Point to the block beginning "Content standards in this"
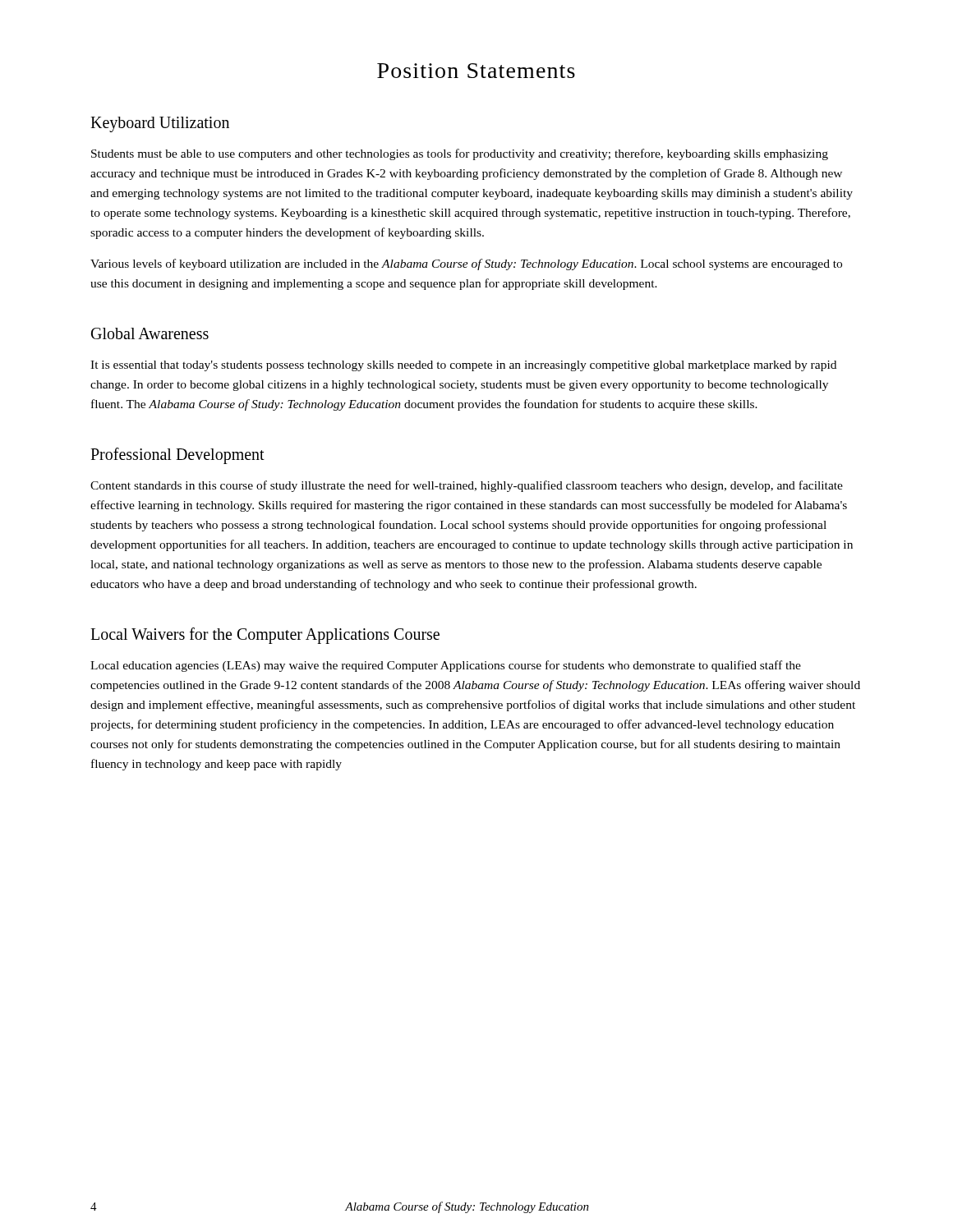The height and width of the screenshot is (1232, 953). [x=472, y=534]
